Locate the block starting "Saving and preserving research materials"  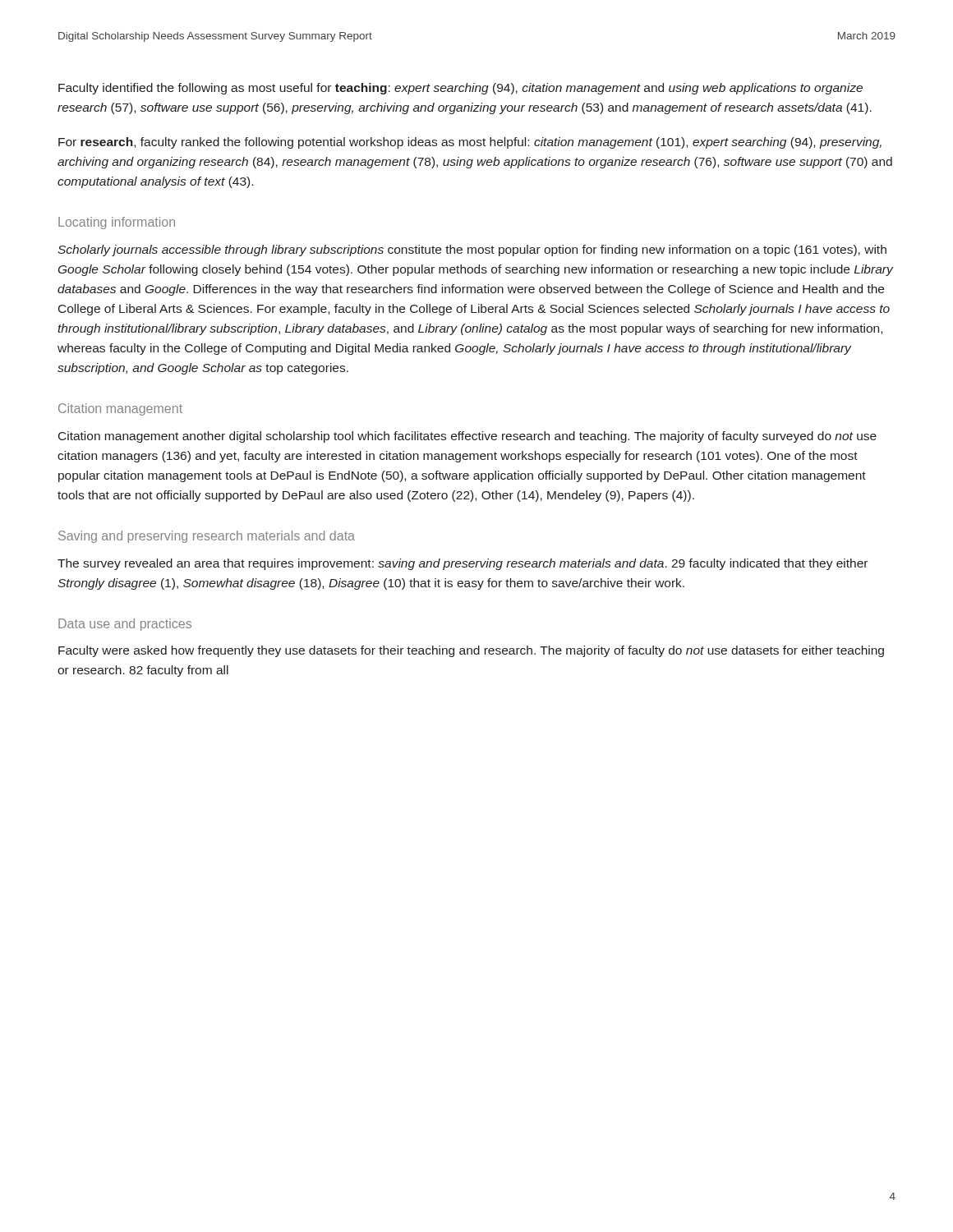pyautogui.click(x=206, y=536)
